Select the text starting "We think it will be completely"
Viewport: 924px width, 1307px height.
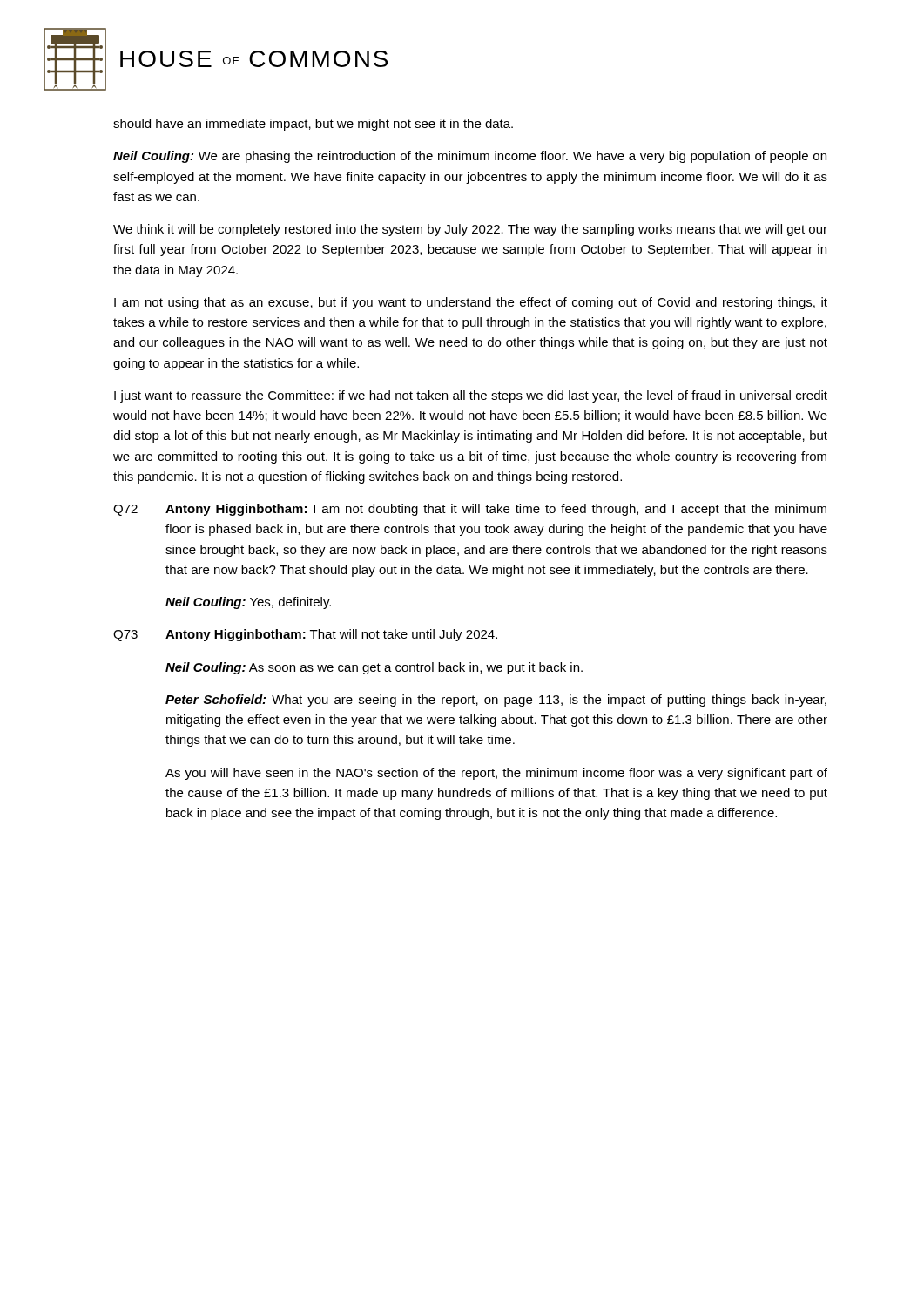470,249
